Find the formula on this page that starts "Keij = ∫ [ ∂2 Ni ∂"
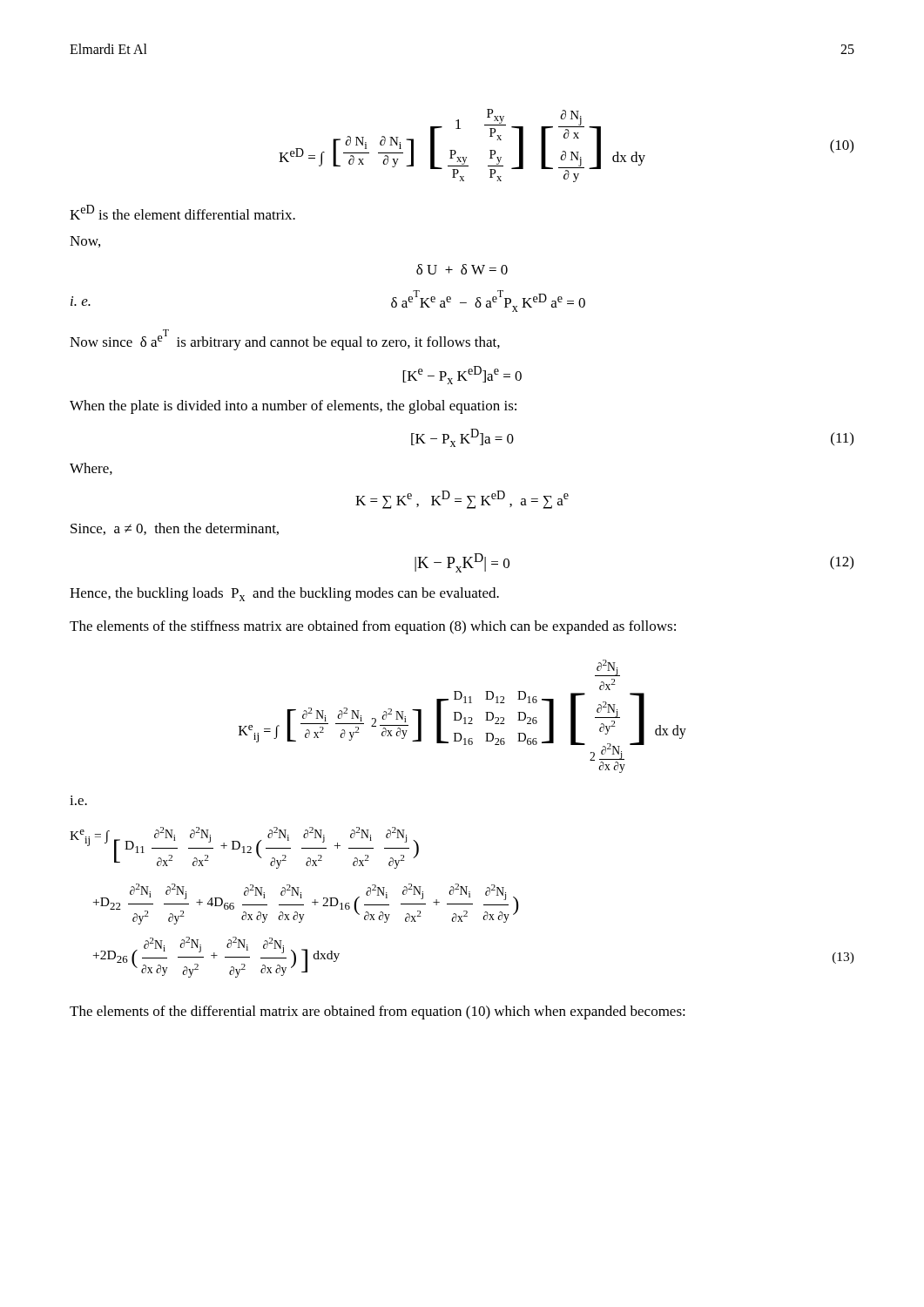This screenshot has height=1307, width=924. click(x=462, y=715)
